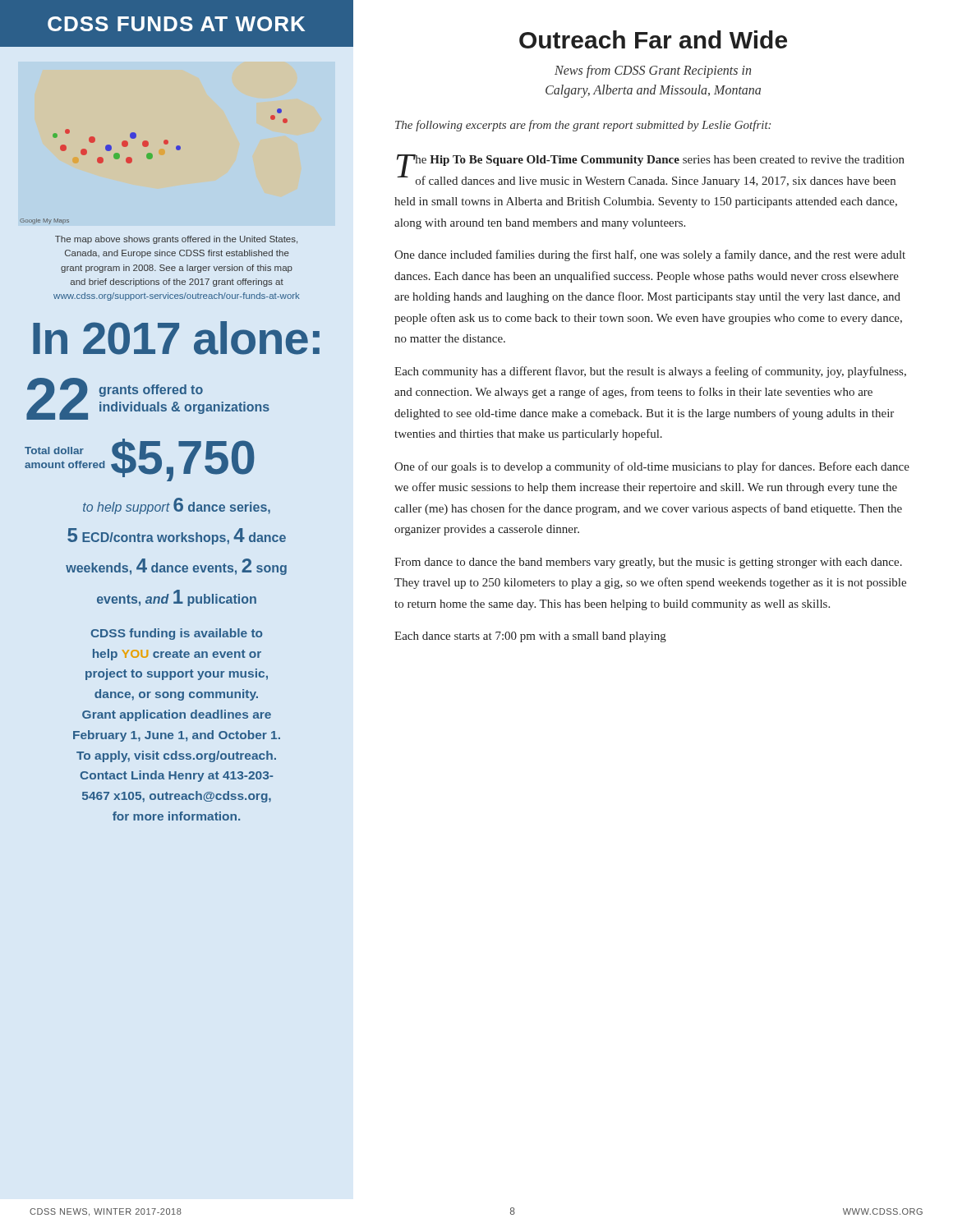This screenshot has height=1232, width=953.
Task: Locate the text block containing "CDSS funding is available to help"
Action: pyautogui.click(x=177, y=724)
